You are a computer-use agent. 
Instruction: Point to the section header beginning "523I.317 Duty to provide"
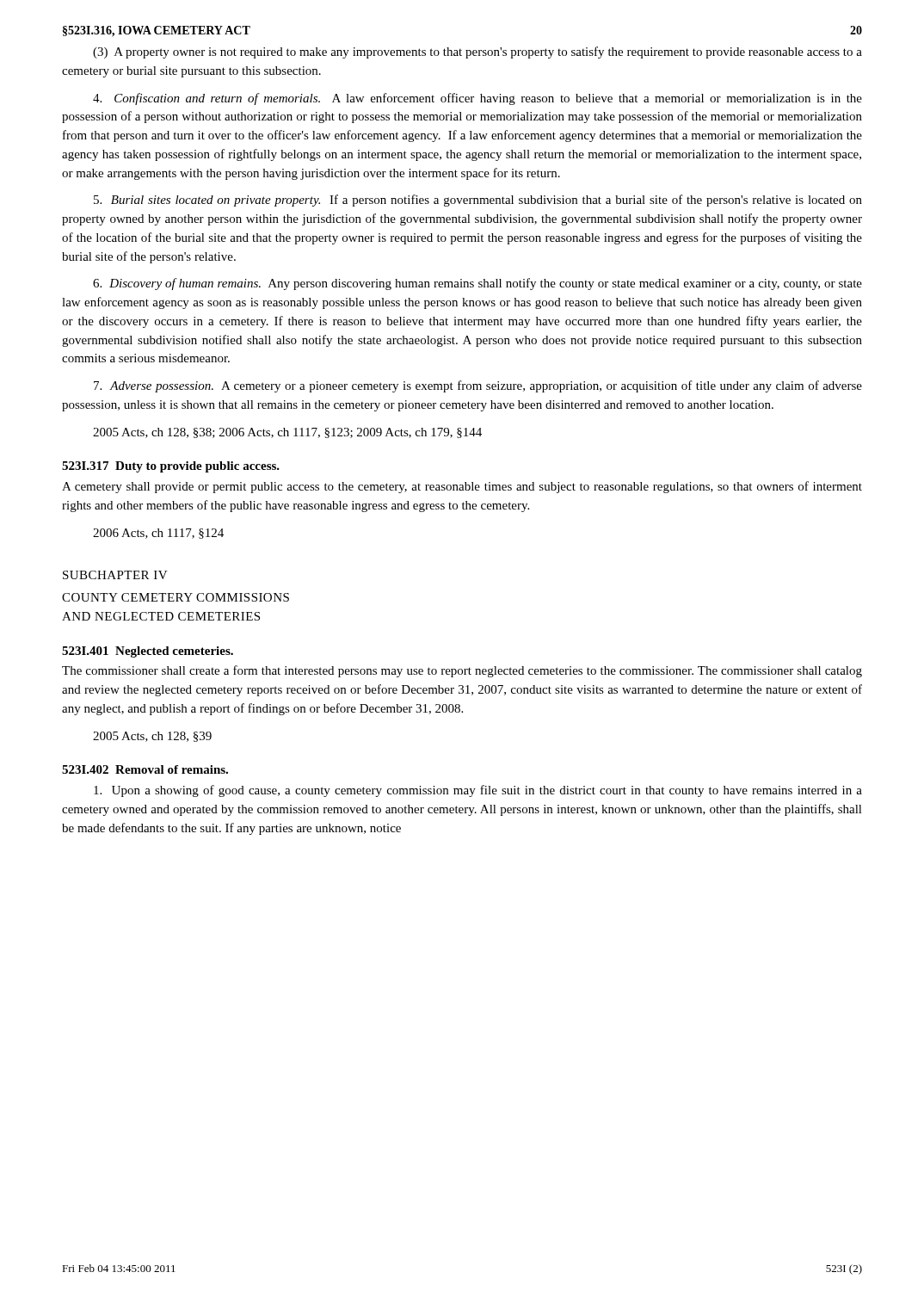pyautogui.click(x=171, y=467)
